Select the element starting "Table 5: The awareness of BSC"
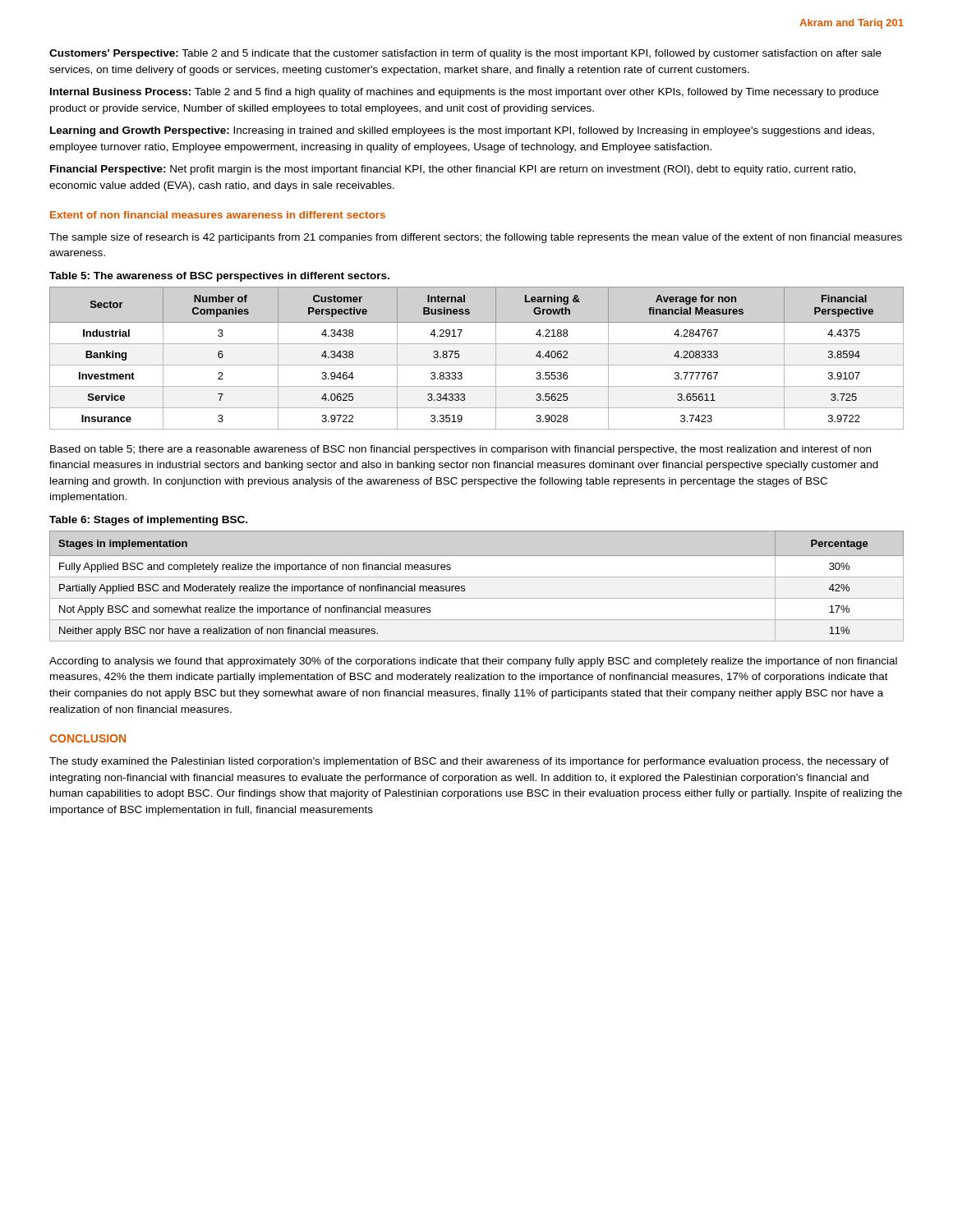Viewport: 953px width, 1232px height. (220, 275)
